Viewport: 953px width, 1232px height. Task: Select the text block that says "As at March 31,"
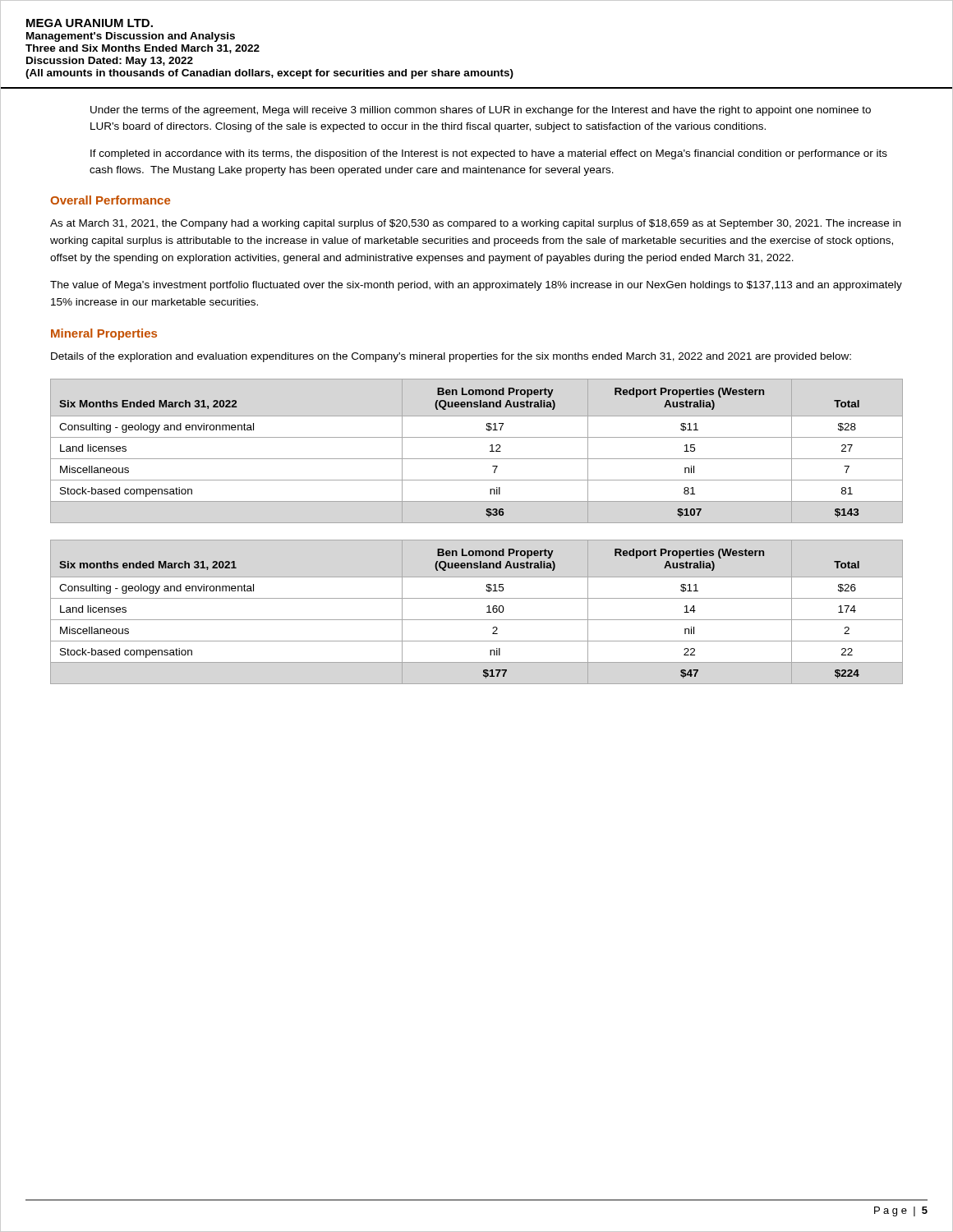click(x=476, y=240)
